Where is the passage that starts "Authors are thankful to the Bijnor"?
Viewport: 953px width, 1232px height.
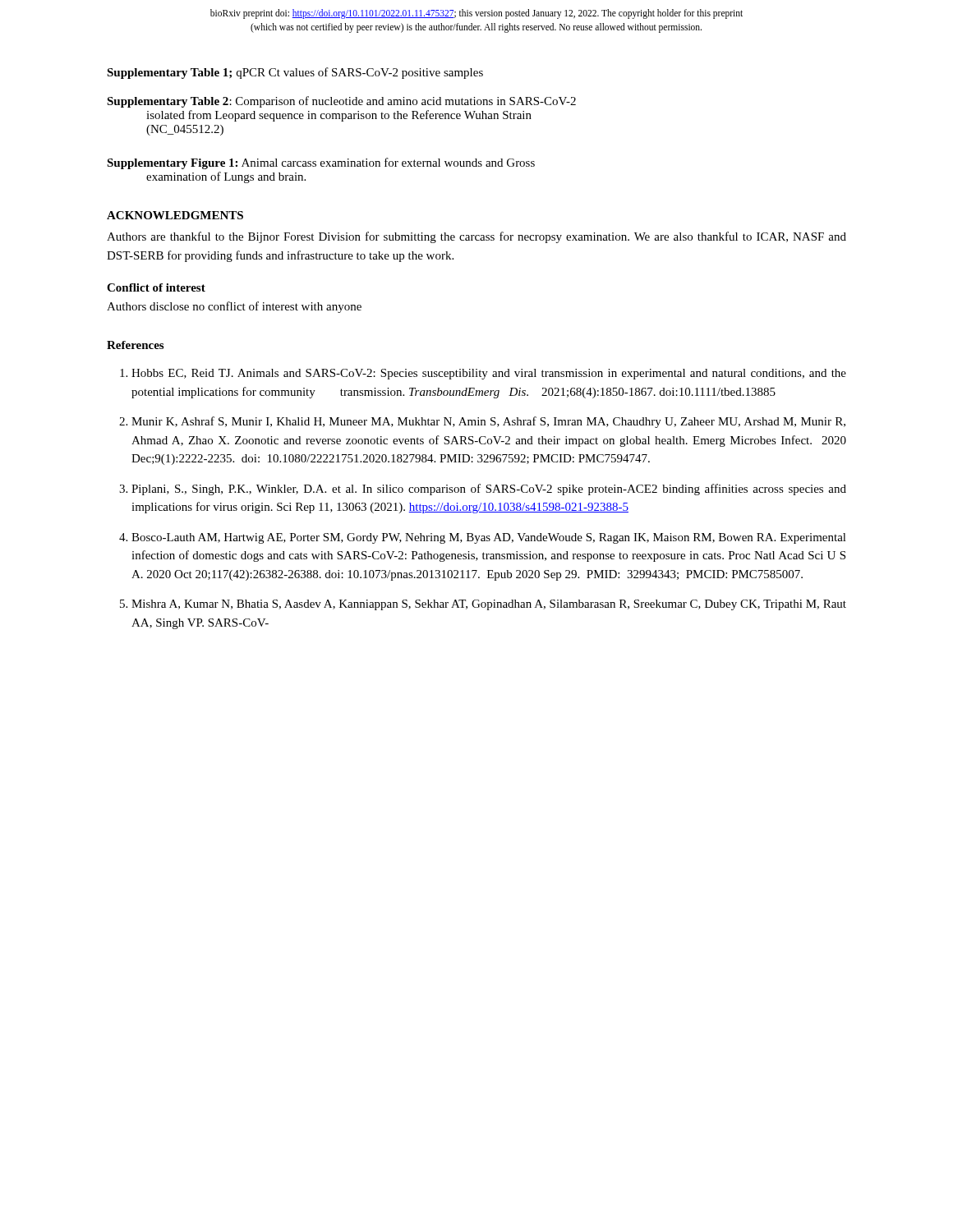[476, 246]
